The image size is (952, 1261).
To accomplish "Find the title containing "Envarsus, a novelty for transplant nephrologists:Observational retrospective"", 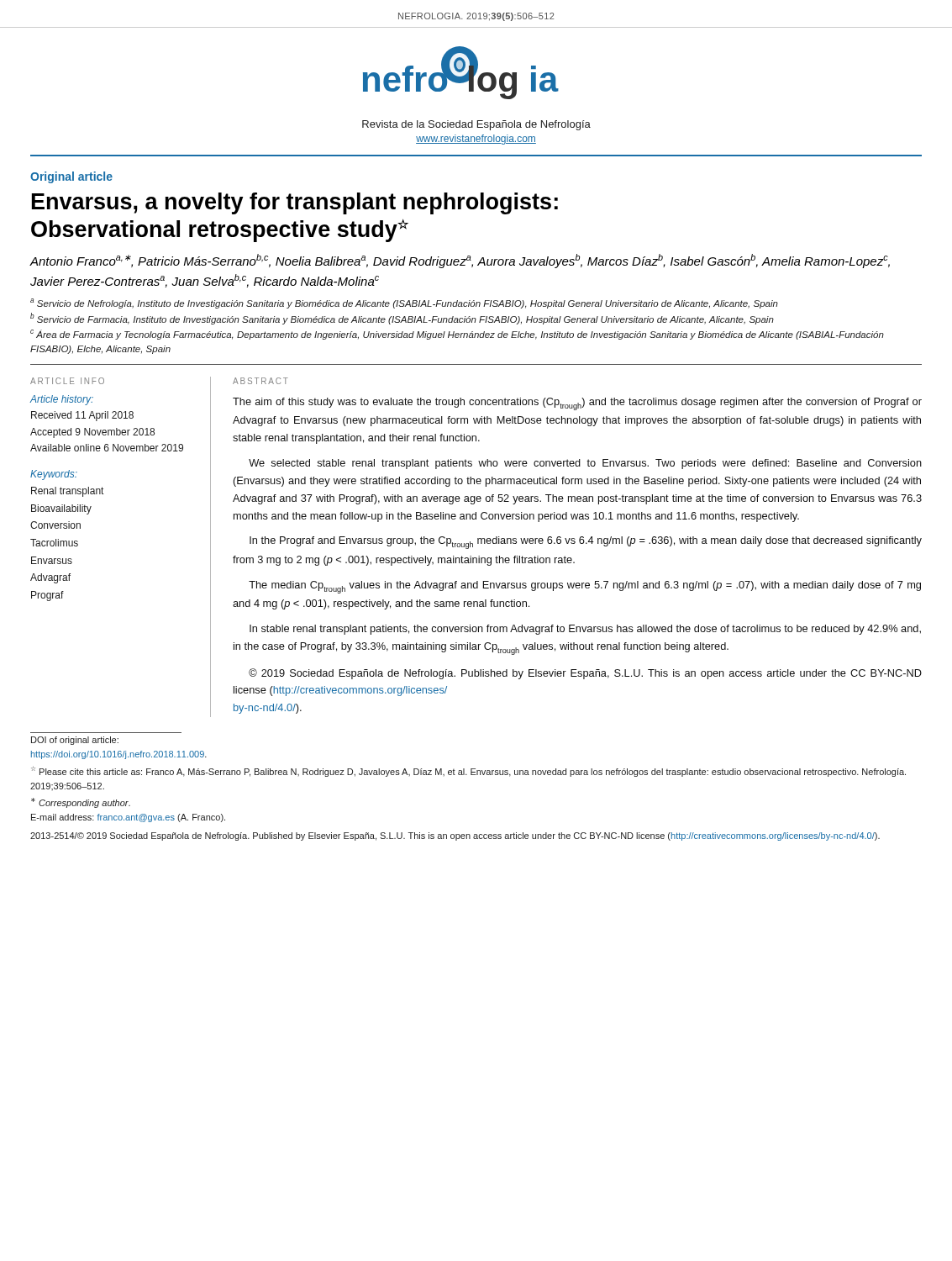I will click(295, 216).
